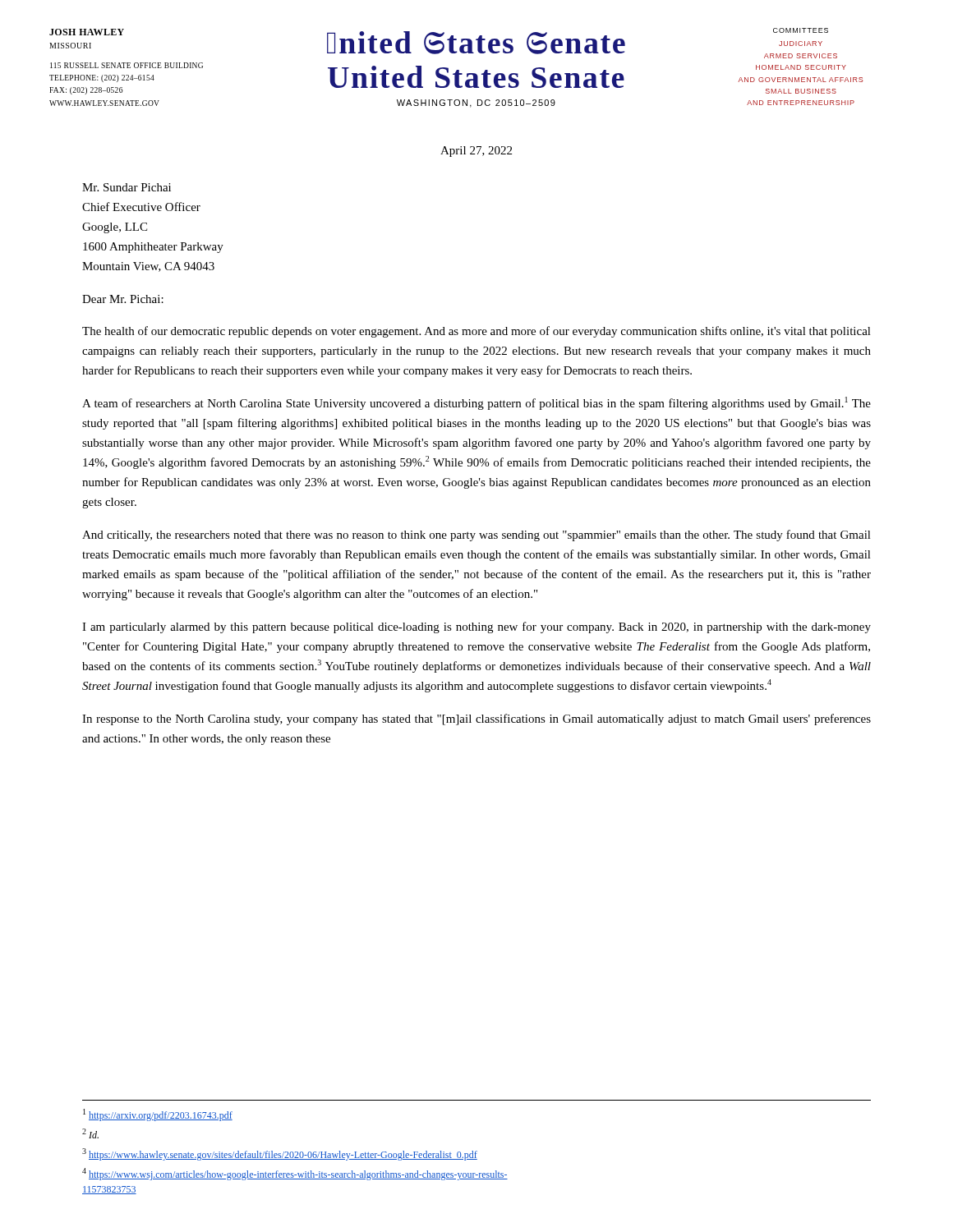Find "1 https://arxiv.org/pdf/2203.16743.pdf" on this page
This screenshot has height=1232, width=953.
point(157,1114)
